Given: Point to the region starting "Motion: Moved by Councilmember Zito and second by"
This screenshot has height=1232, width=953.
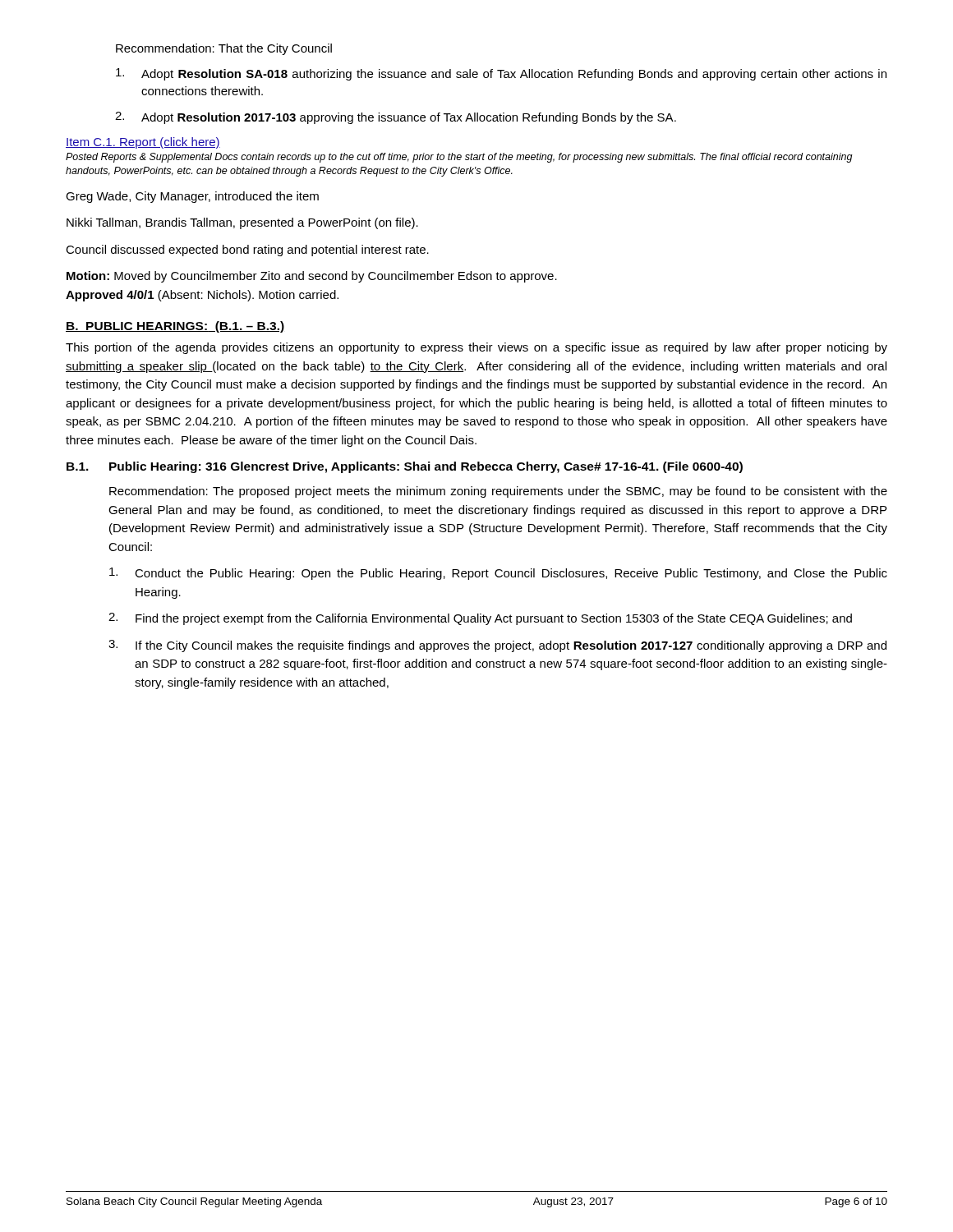Looking at the screenshot, I should pyautogui.click(x=312, y=285).
